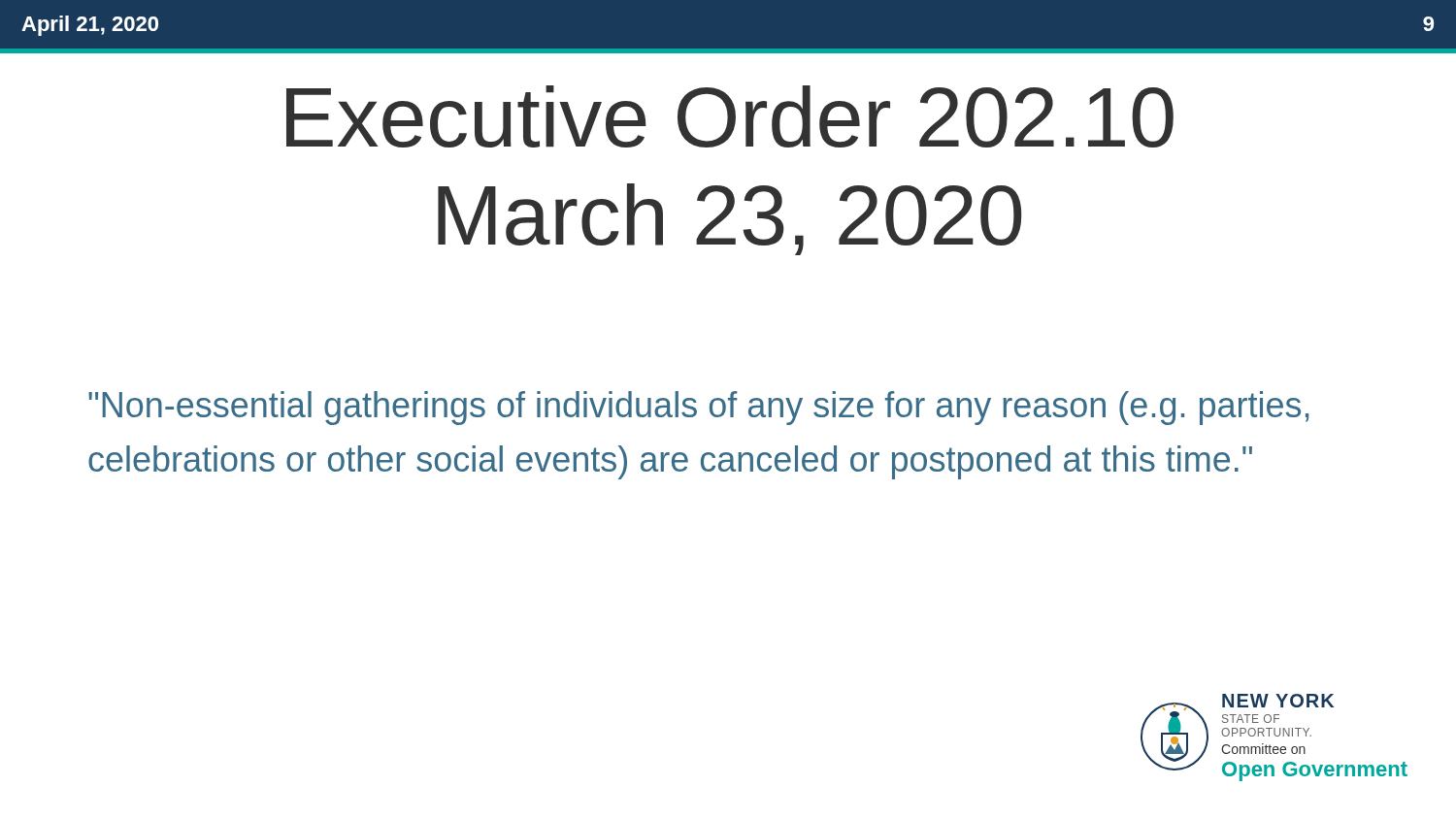The image size is (1456, 819).
Task: Select the text block that reads ""Non-essential gatherings of individuals of any size"
Action: click(700, 432)
